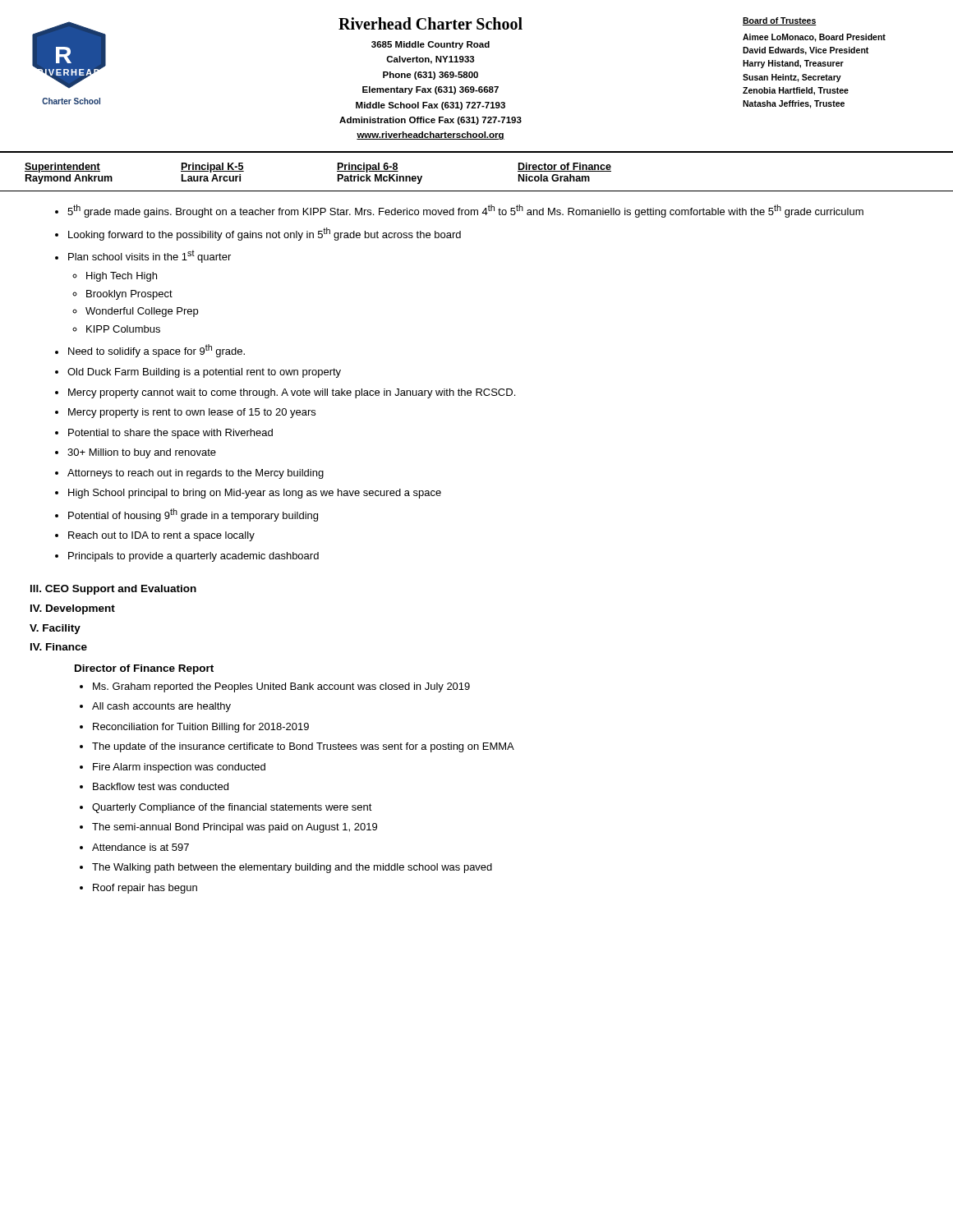Viewport: 953px width, 1232px height.
Task: Where is the passage that starts "Superintendent Raymond Ankrum Principal K-5 Laura Arcuri Principal"?
Action: click(349, 172)
